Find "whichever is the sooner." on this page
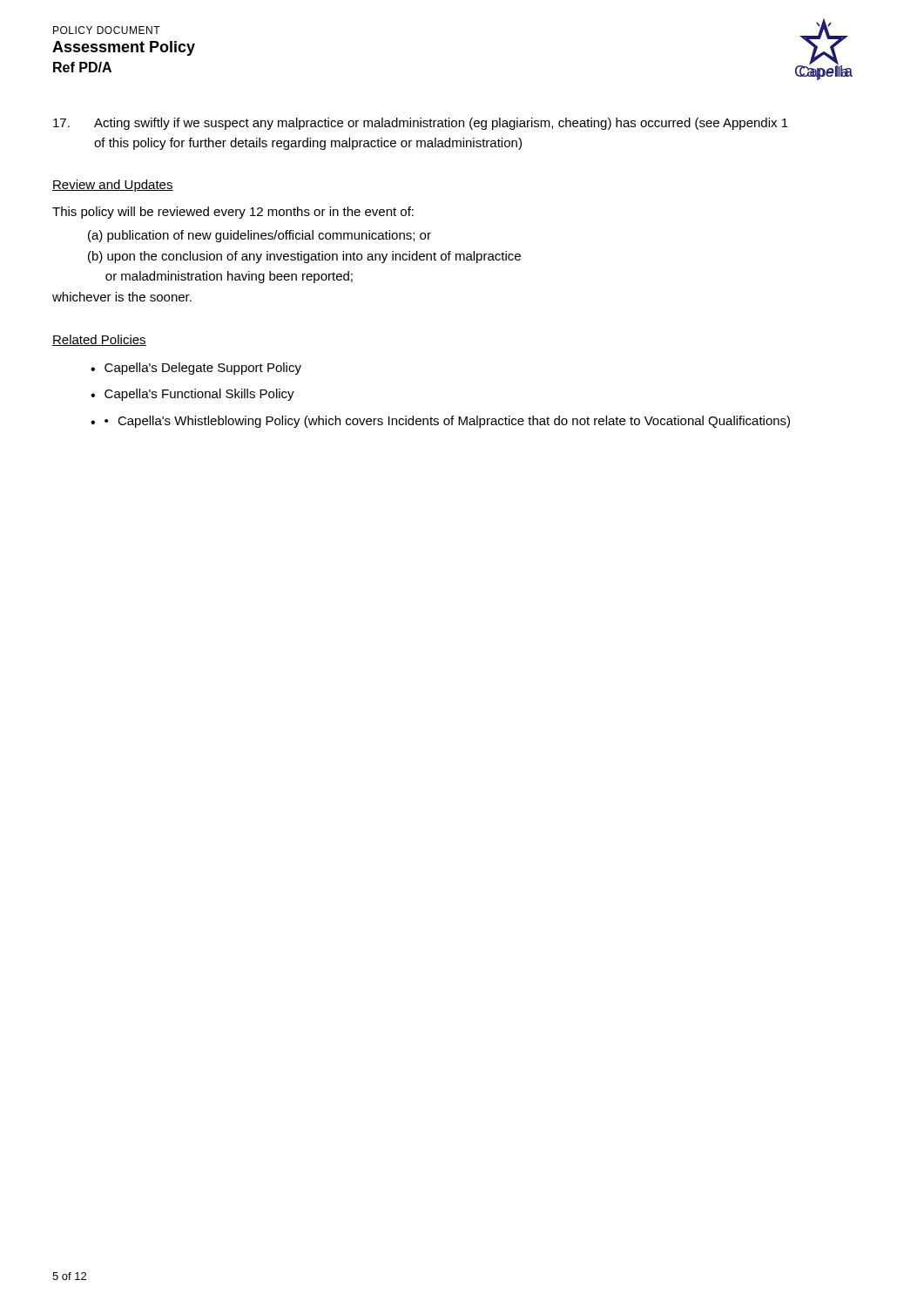The height and width of the screenshot is (1307, 924). click(122, 297)
